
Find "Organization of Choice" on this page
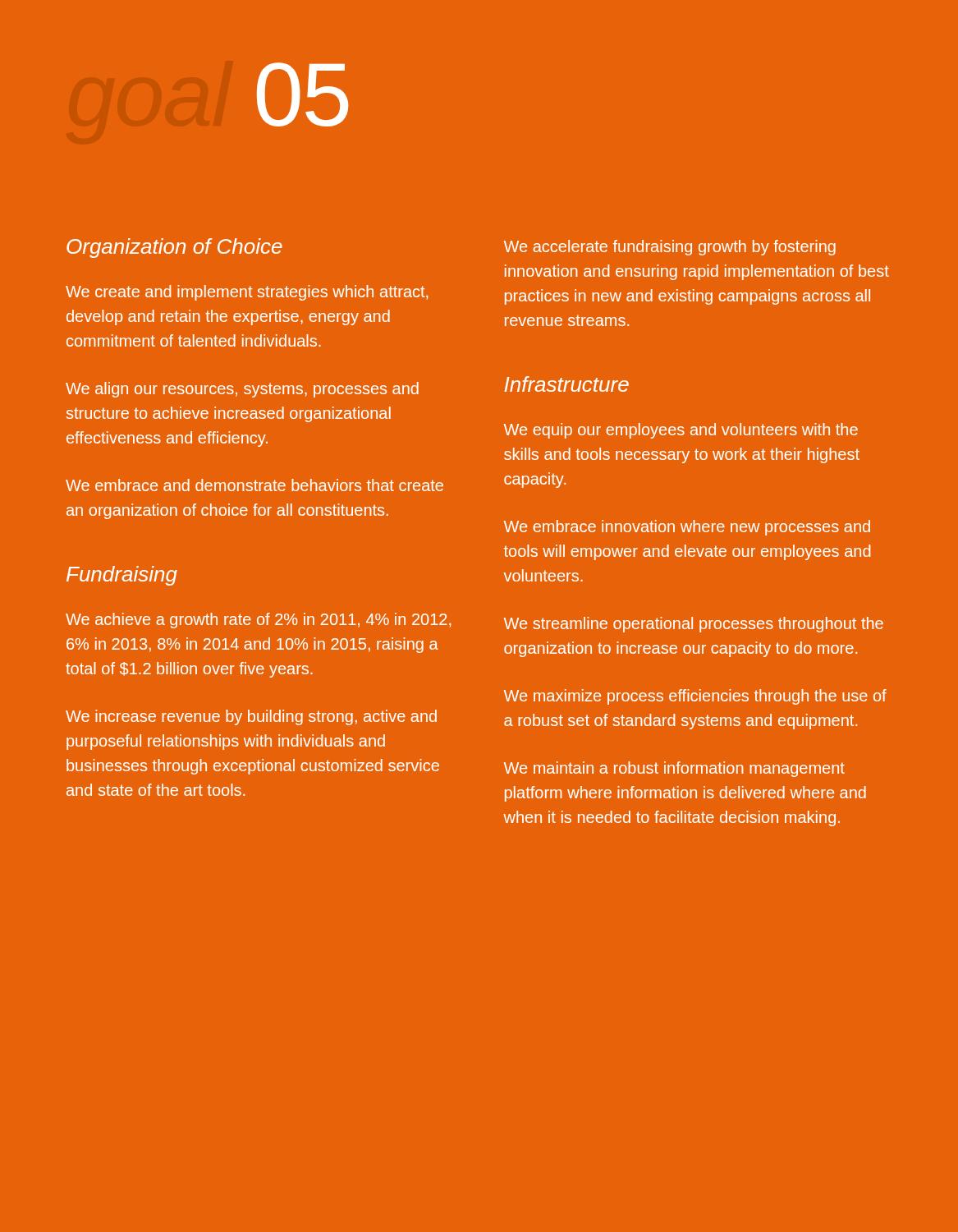coord(174,246)
